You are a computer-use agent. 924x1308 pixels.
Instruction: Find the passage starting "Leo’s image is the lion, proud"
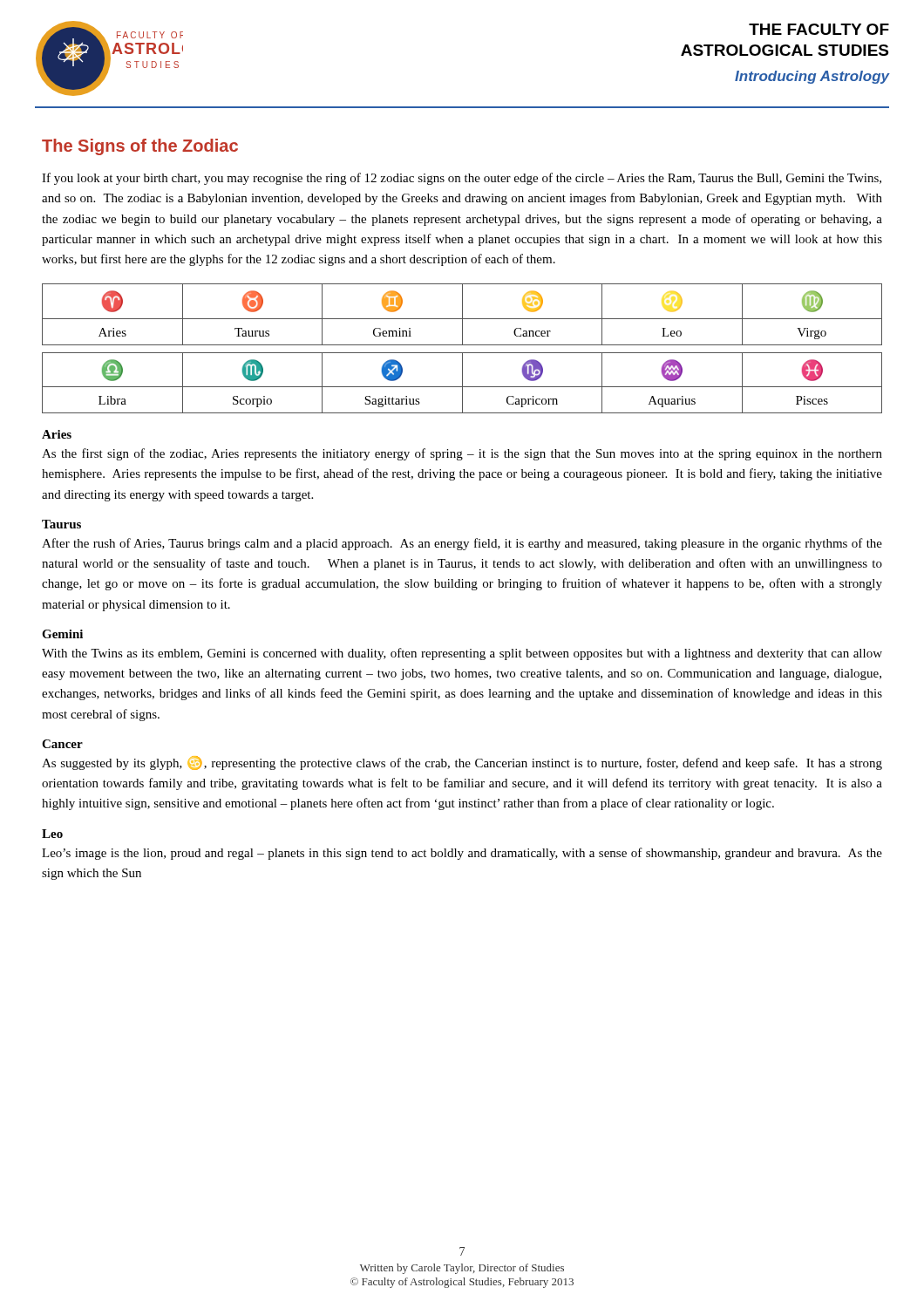(462, 863)
